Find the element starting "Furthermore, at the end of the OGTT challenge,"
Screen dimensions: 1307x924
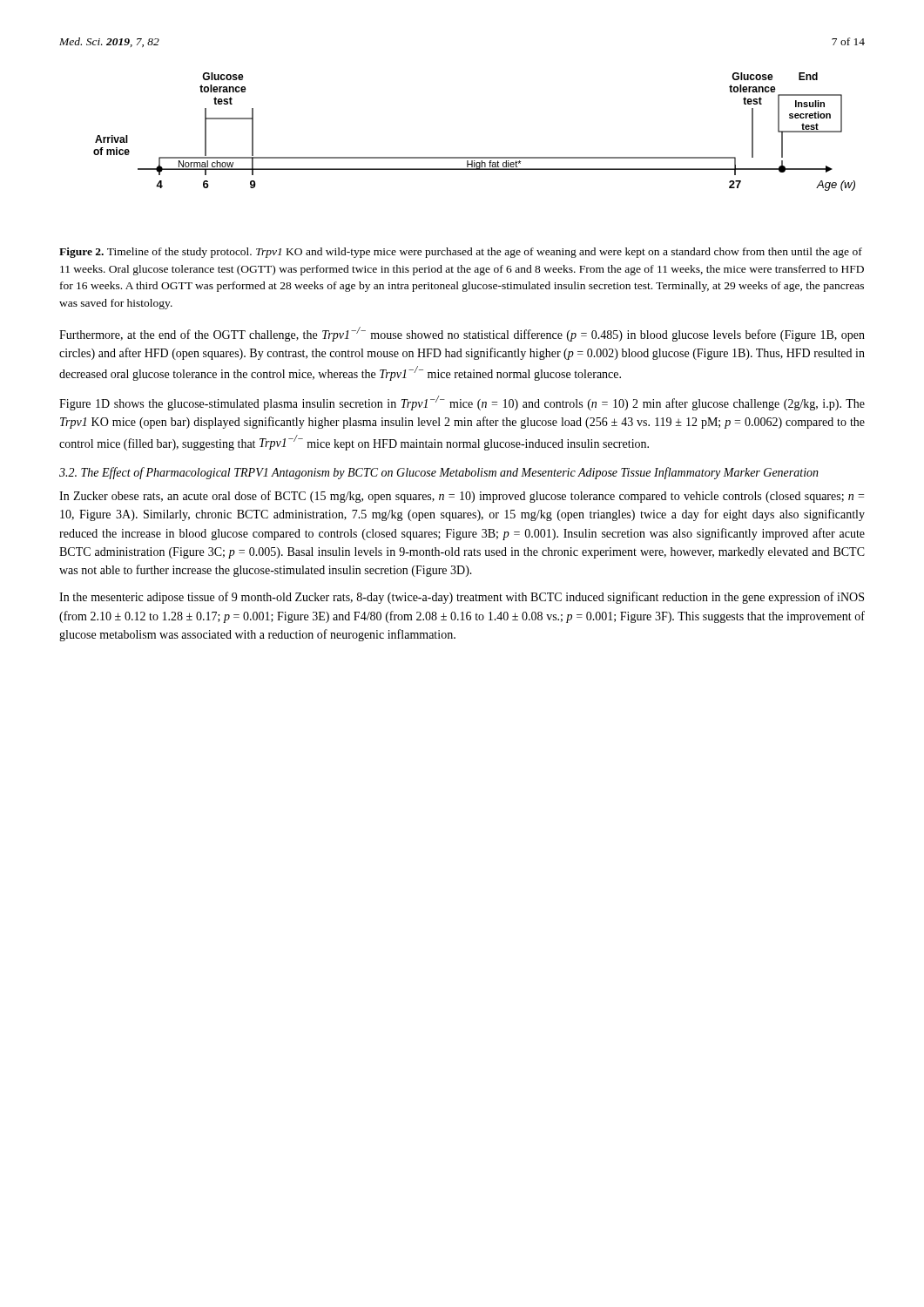[462, 353]
